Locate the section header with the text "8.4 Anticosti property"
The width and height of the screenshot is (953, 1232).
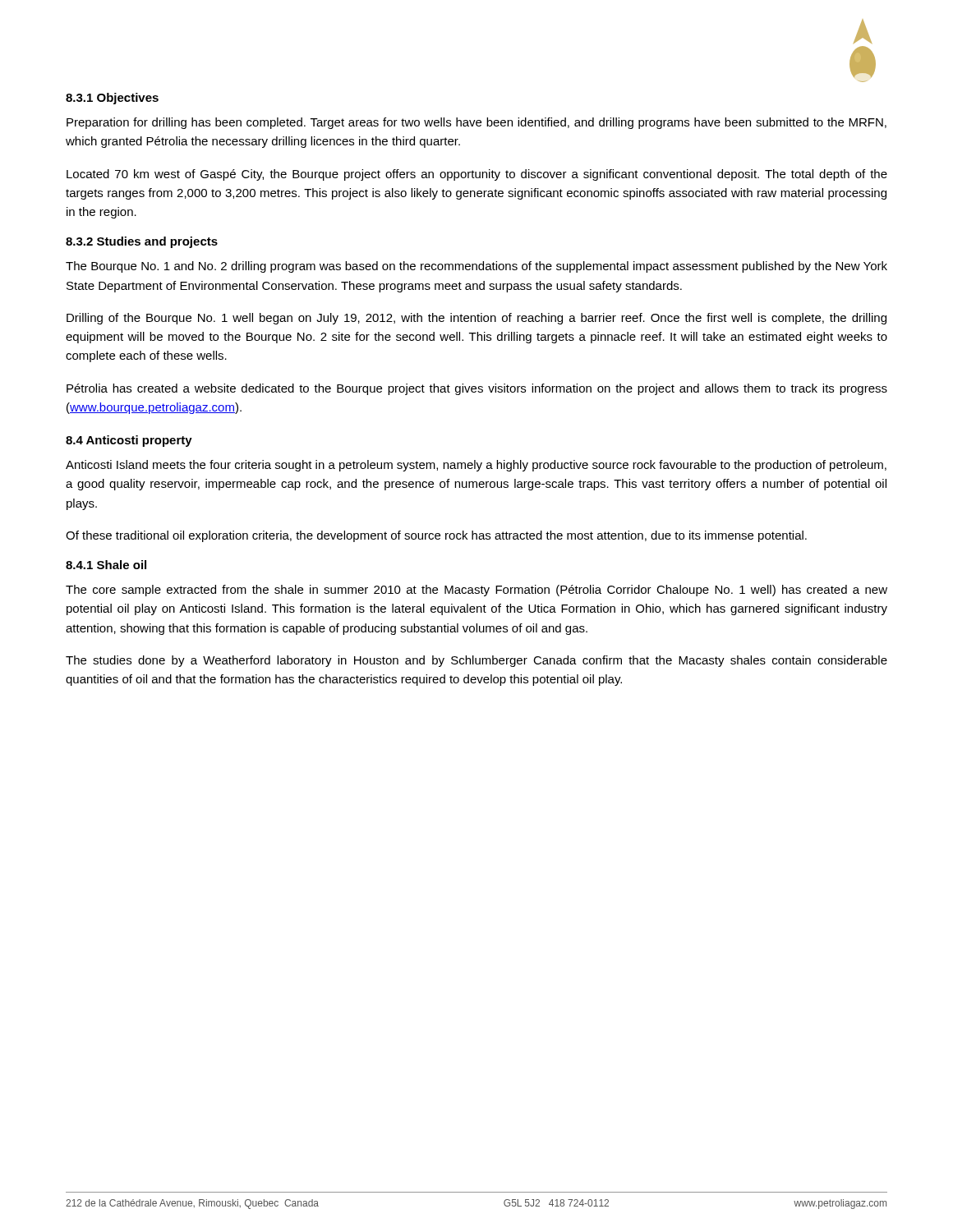point(129,440)
